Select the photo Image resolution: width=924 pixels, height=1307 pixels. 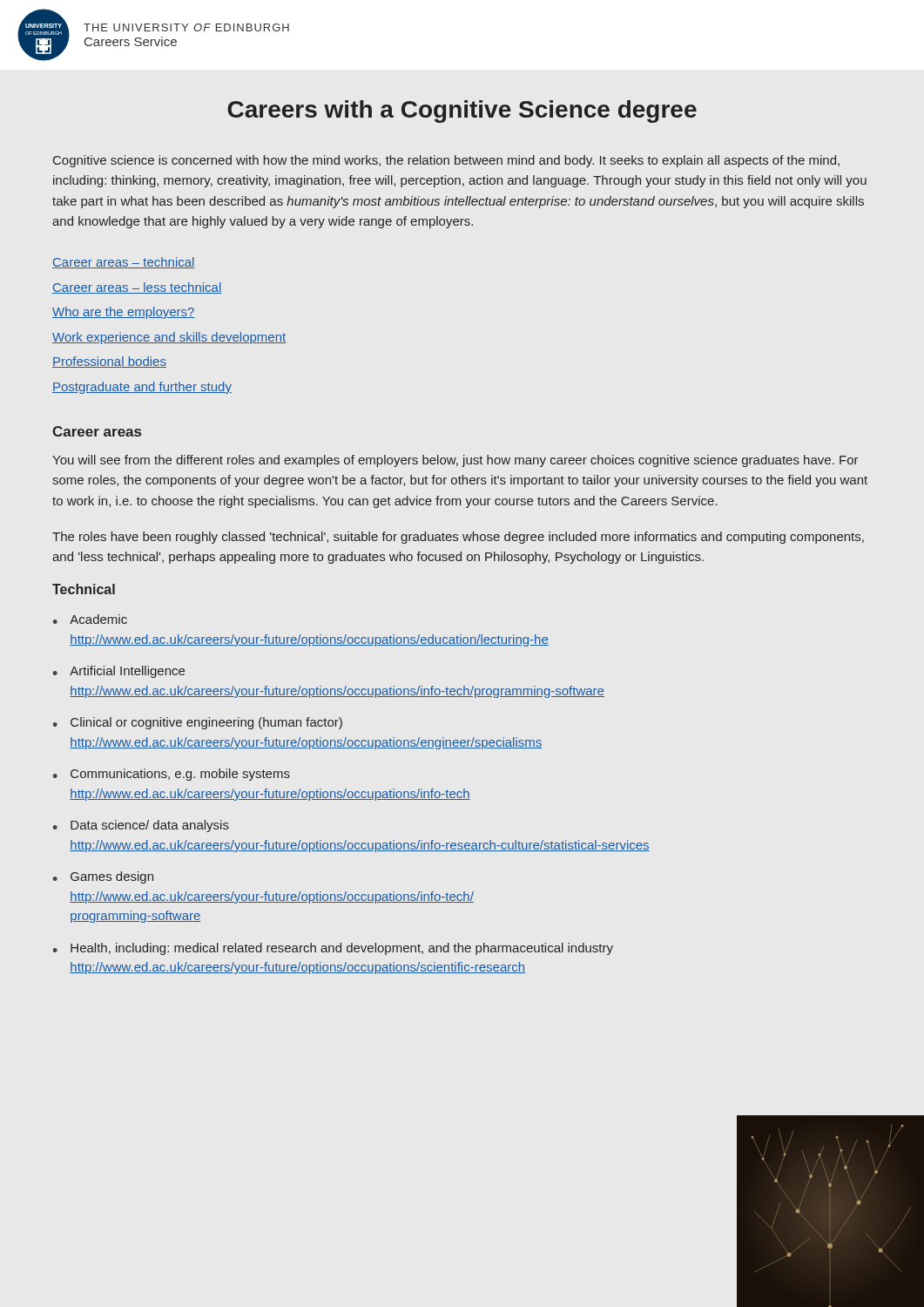point(830,1211)
